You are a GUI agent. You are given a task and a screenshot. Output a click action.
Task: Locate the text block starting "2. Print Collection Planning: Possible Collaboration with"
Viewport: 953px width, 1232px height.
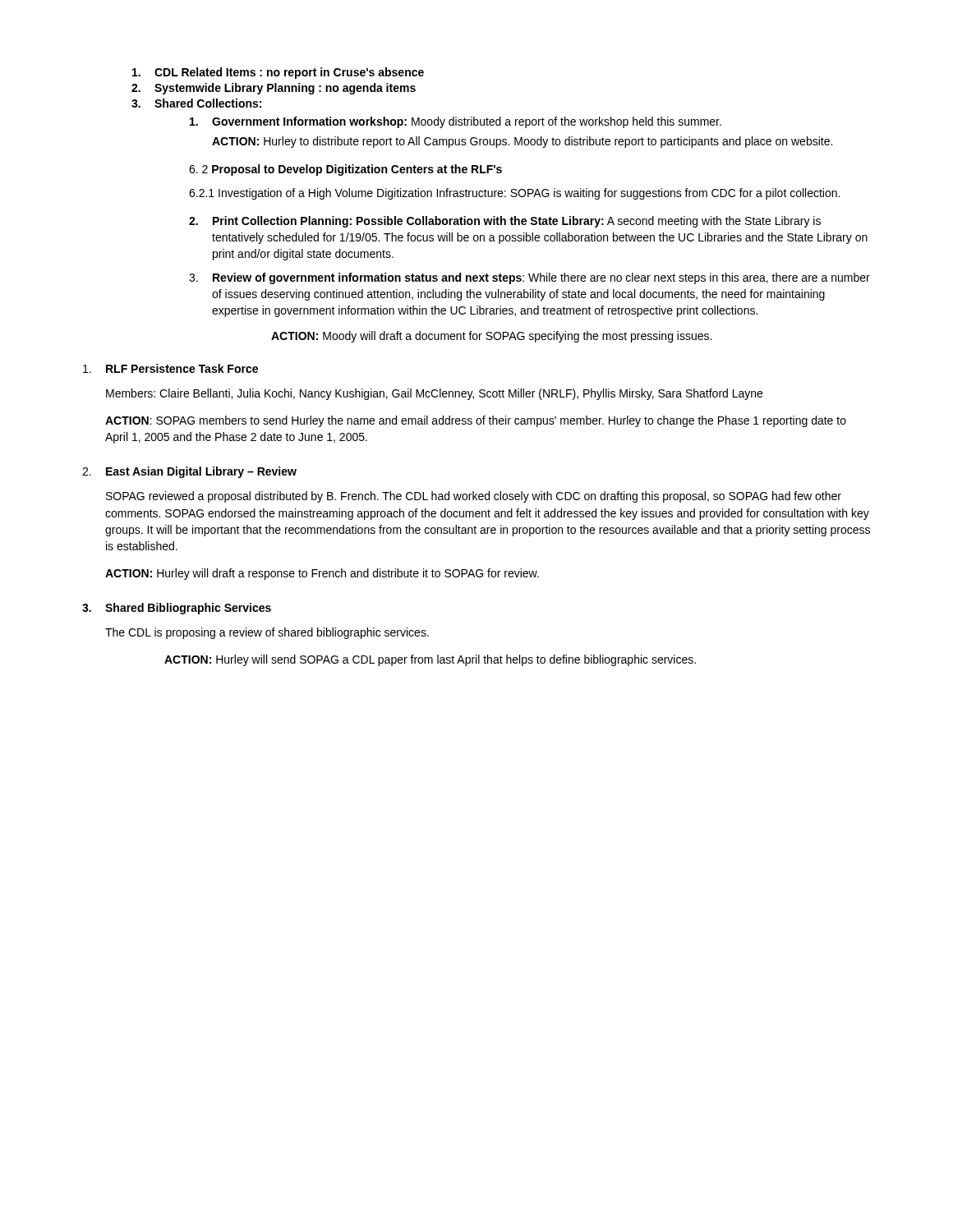pos(530,238)
